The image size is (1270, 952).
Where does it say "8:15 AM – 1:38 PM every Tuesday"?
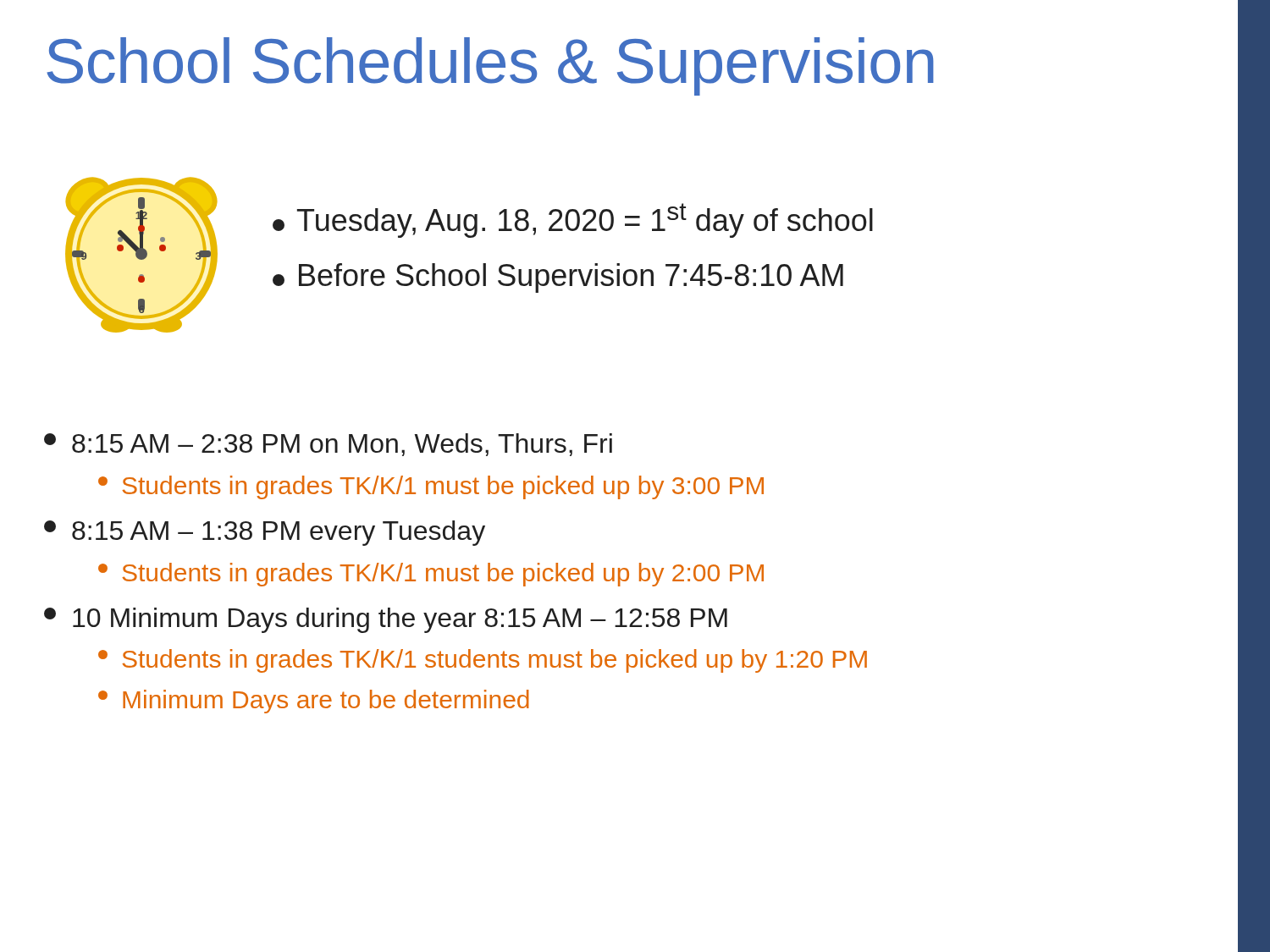265,531
